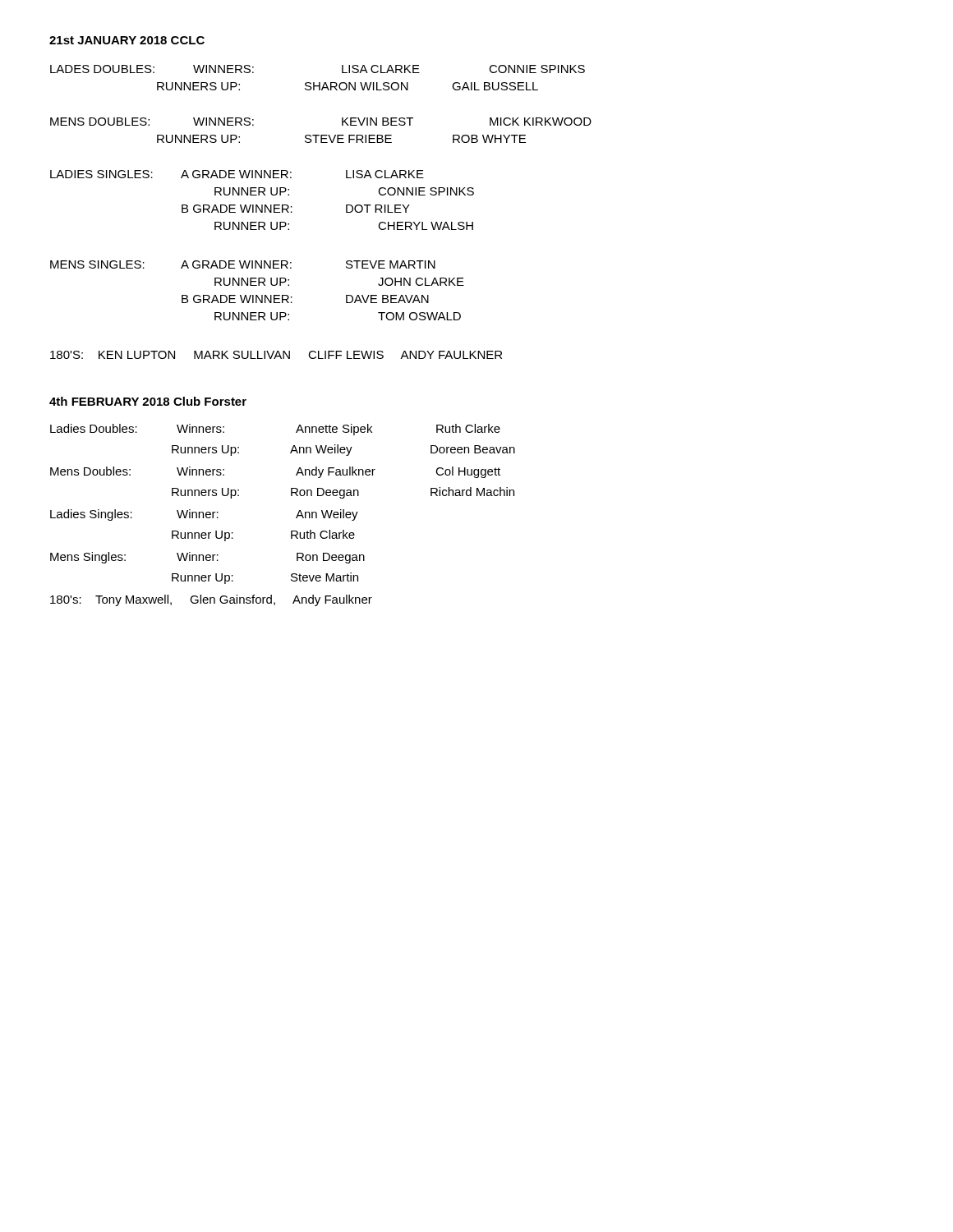
Task: Locate the section header that reads "21st JANUARY 2018 CCLC"
Action: pyautogui.click(x=127, y=40)
